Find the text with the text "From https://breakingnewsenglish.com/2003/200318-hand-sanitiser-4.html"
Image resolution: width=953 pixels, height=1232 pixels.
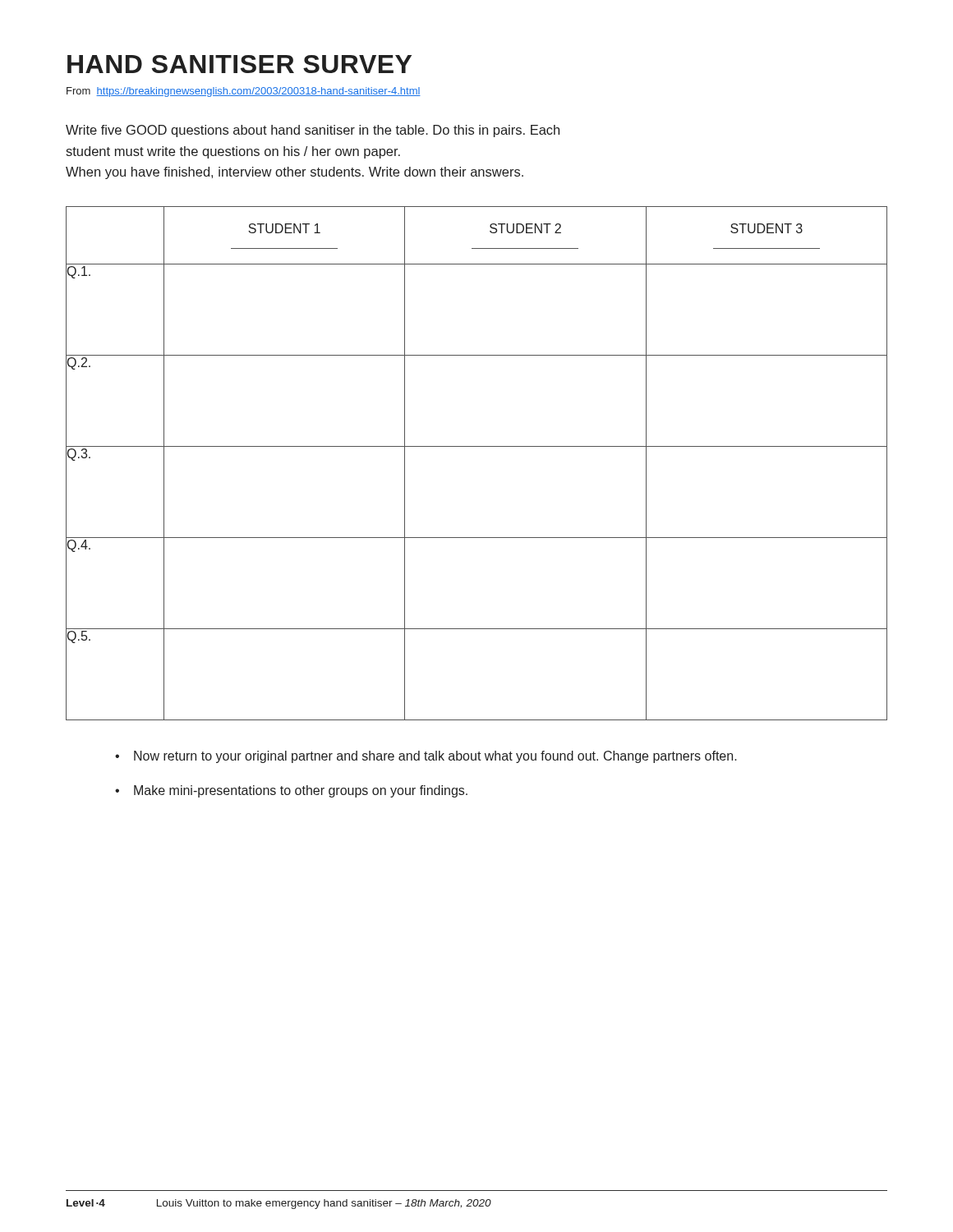(x=243, y=91)
